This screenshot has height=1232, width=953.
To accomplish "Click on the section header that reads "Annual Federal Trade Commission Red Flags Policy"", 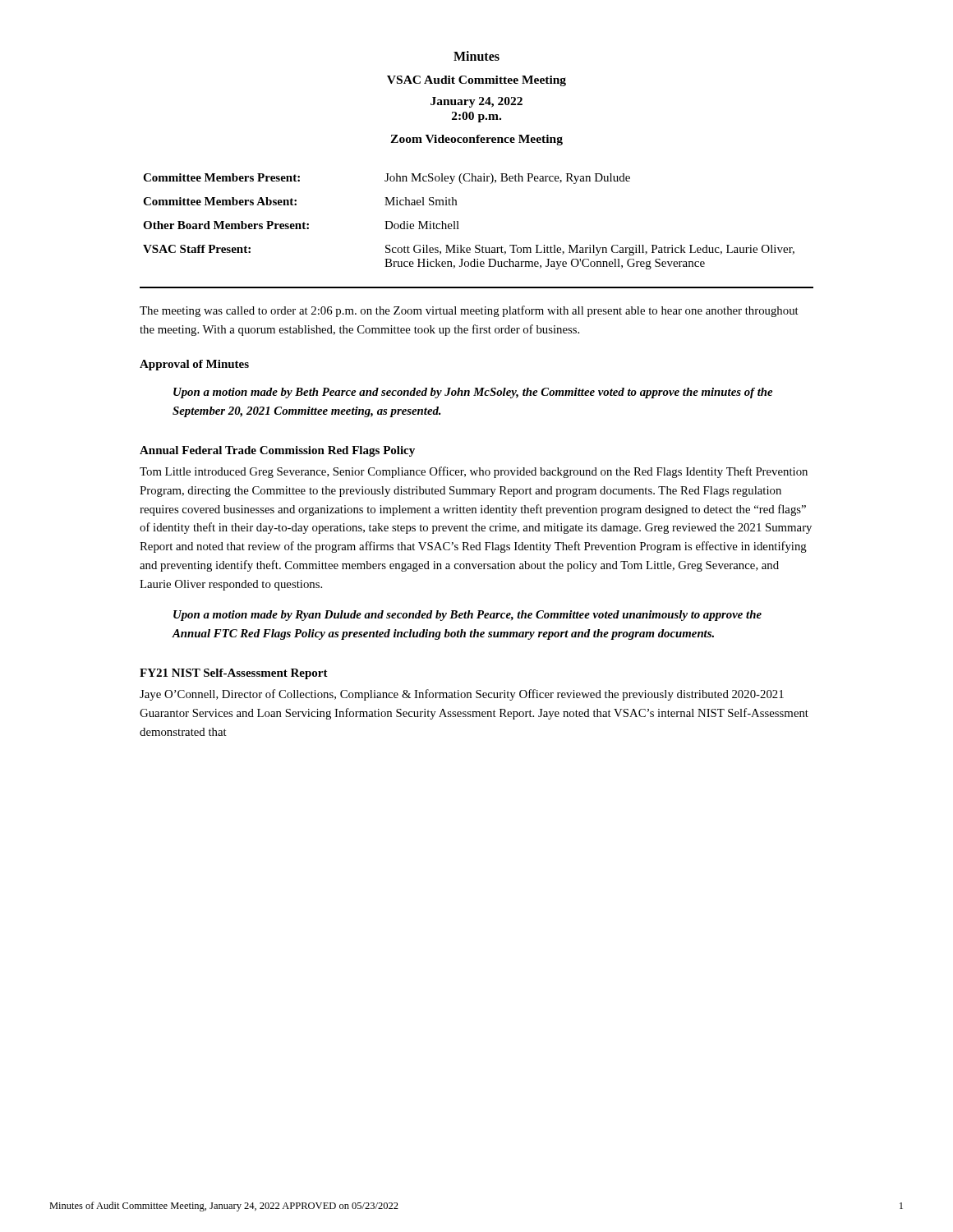I will (277, 450).
